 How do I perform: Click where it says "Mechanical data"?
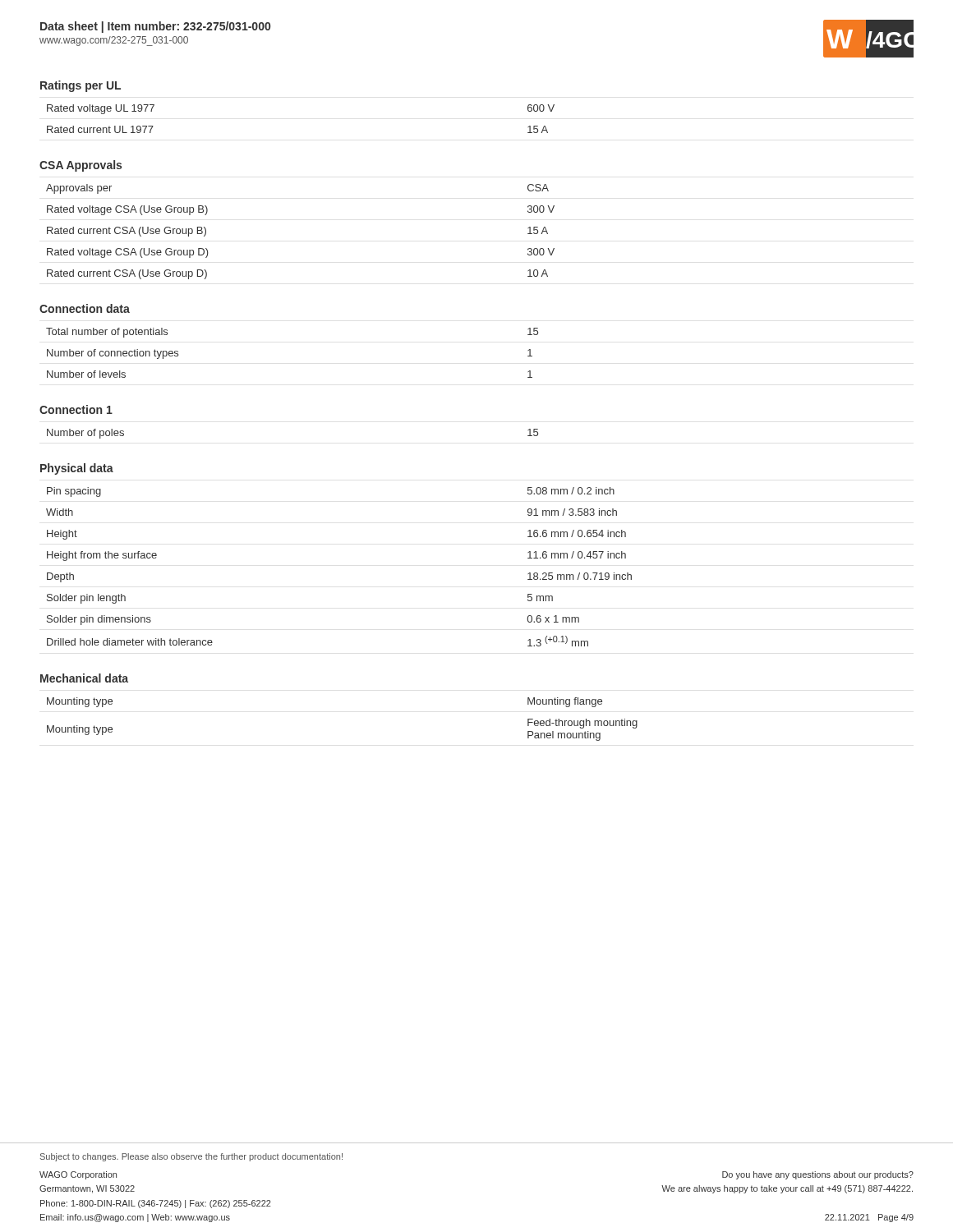84,679
